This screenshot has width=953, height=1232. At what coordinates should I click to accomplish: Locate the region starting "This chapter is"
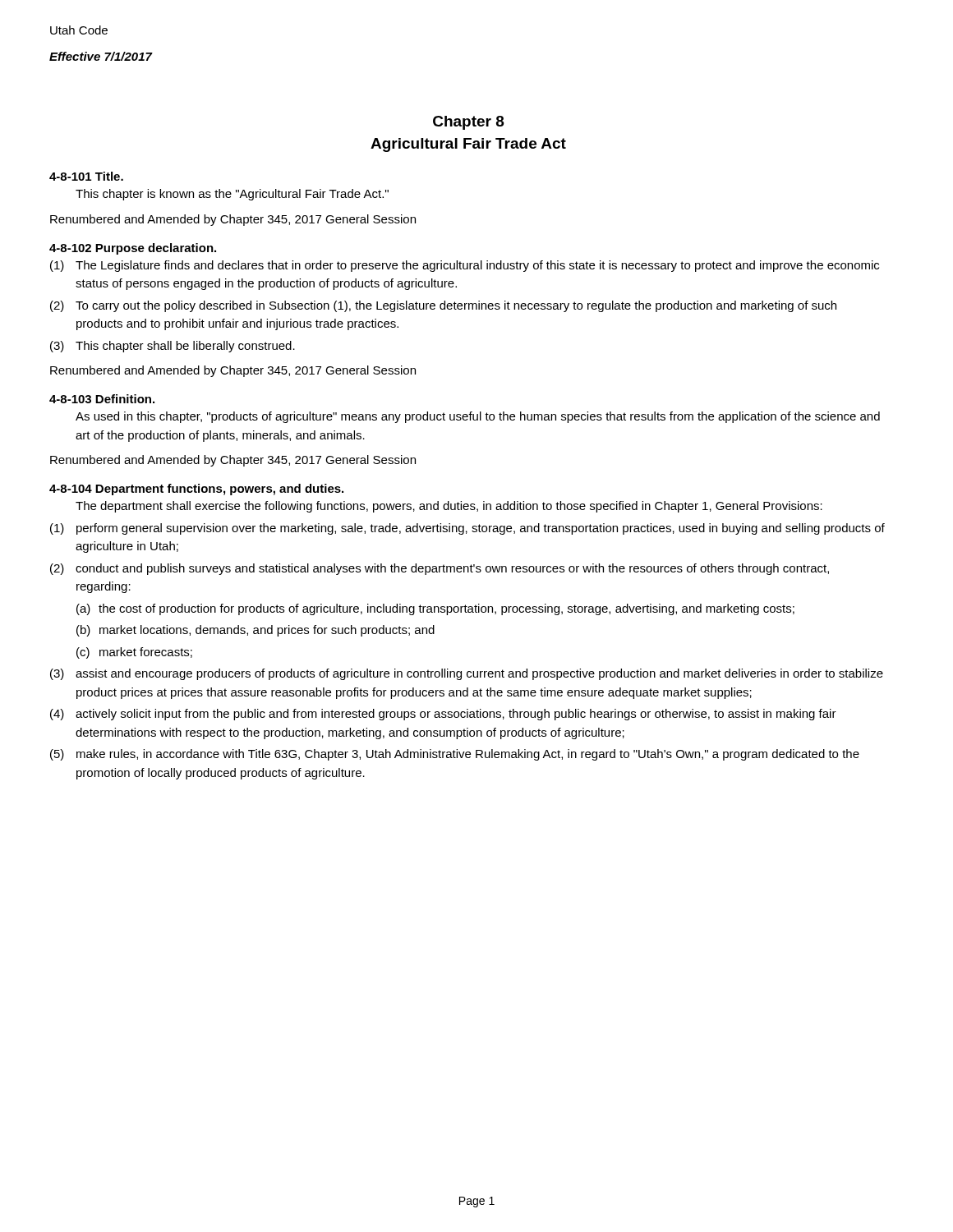point(232,194)
